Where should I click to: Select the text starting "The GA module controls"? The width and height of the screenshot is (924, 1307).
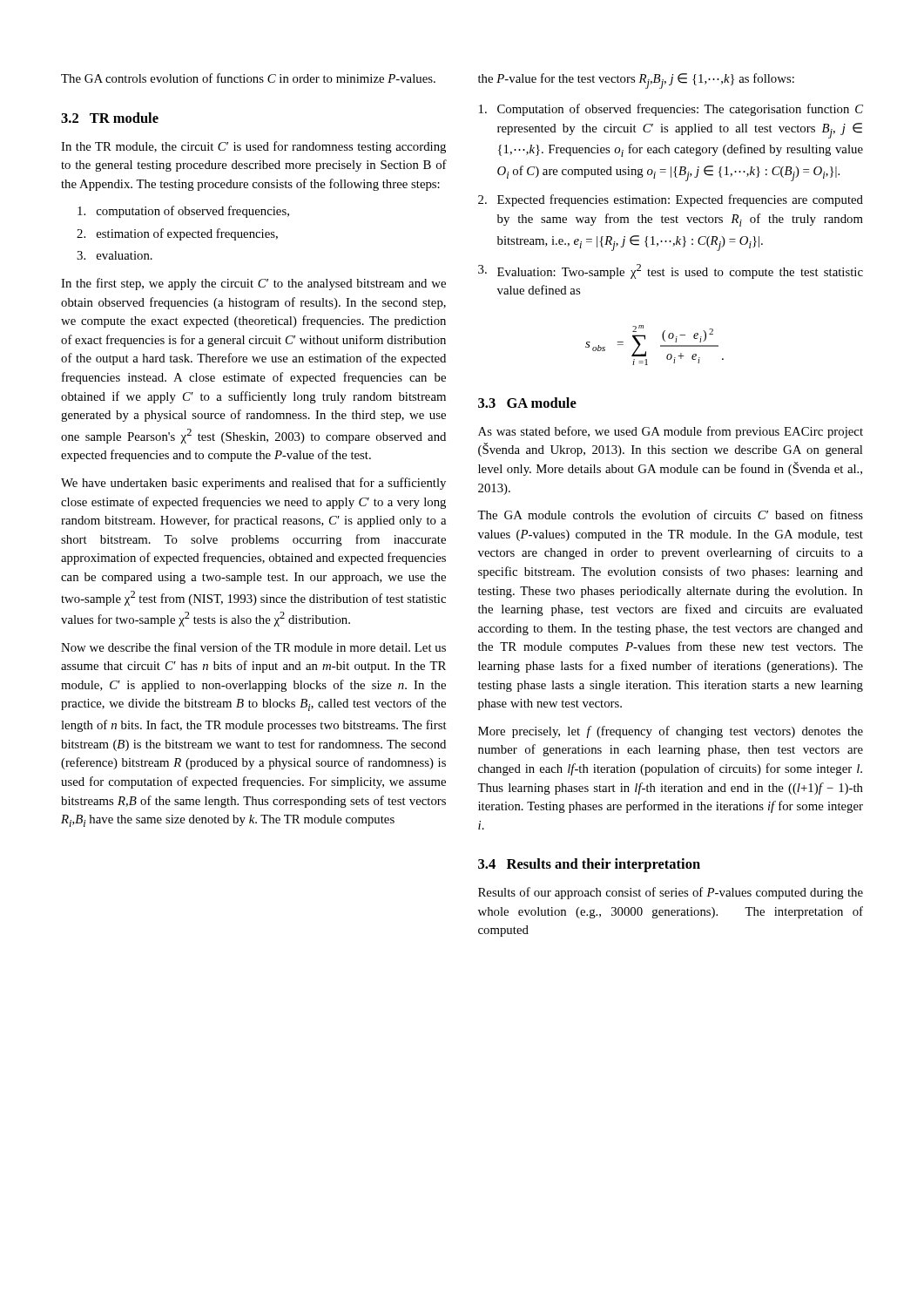pyautogui.click(x=670, y=609)
